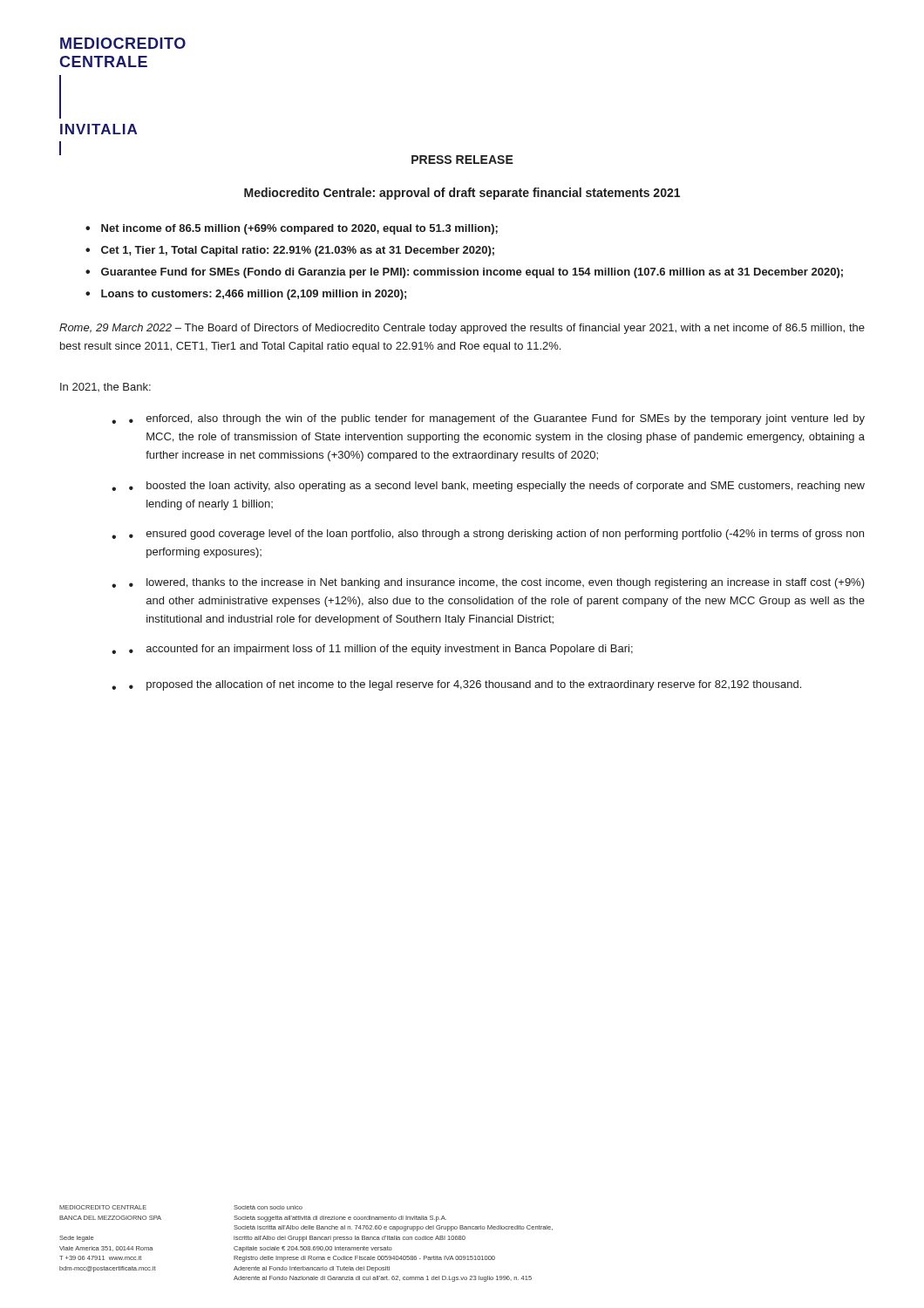Find the text starting "• boosted the loan activity, also operating as"

pos(497,495)
